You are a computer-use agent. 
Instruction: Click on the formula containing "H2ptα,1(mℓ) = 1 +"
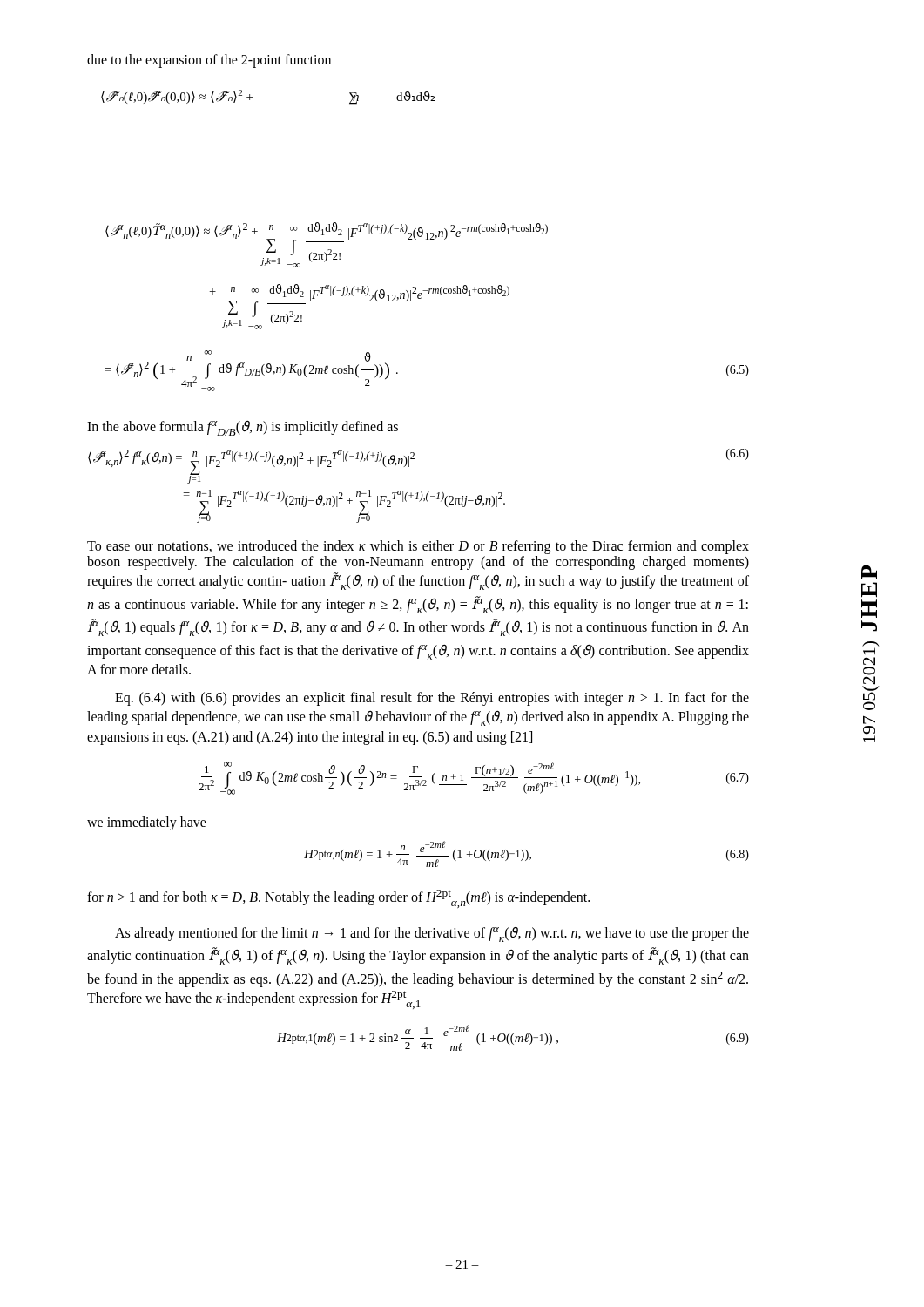coord(513,1038)
